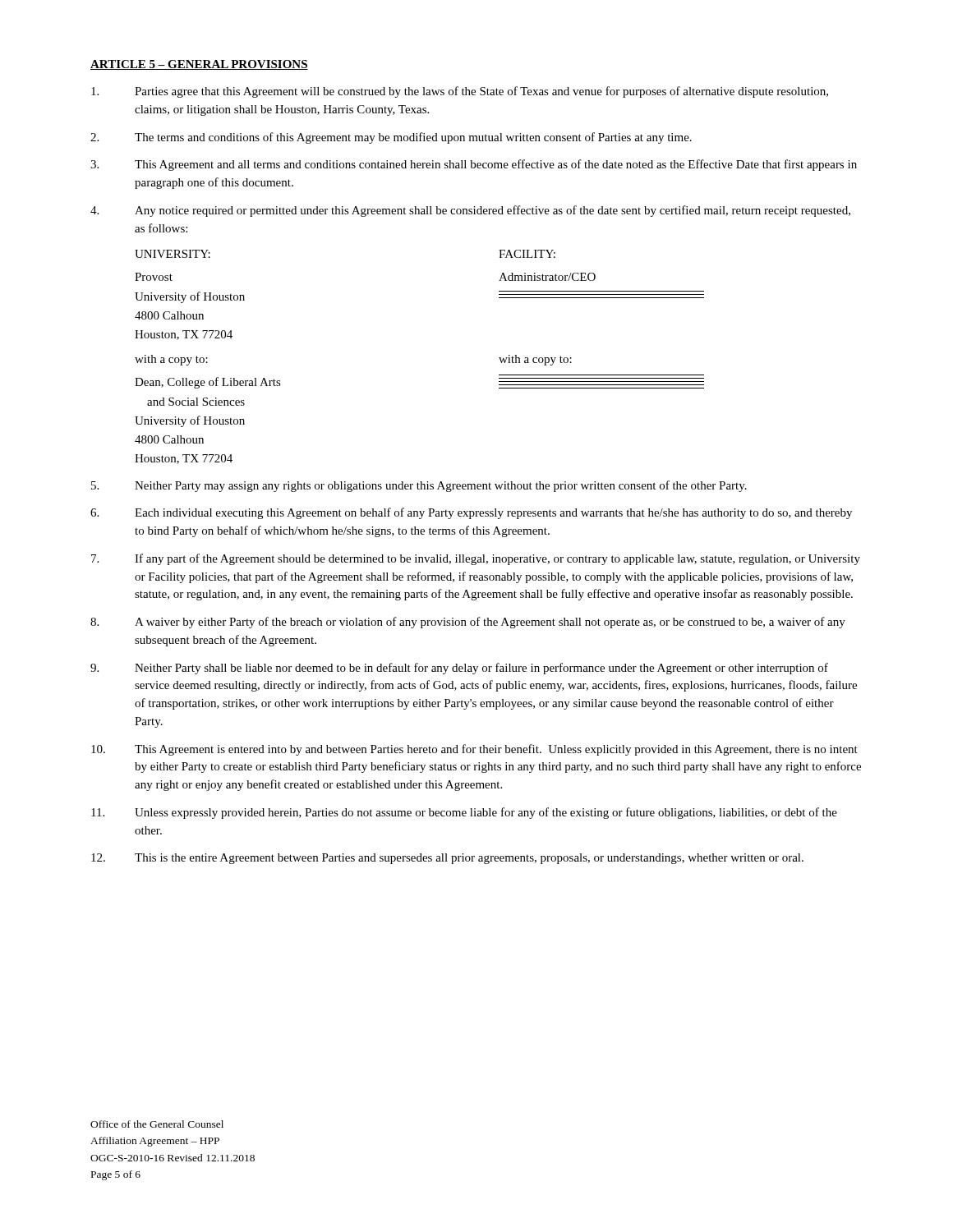Click on the passage starting "Parties agree that this Agreement will be"

[476, 101]
